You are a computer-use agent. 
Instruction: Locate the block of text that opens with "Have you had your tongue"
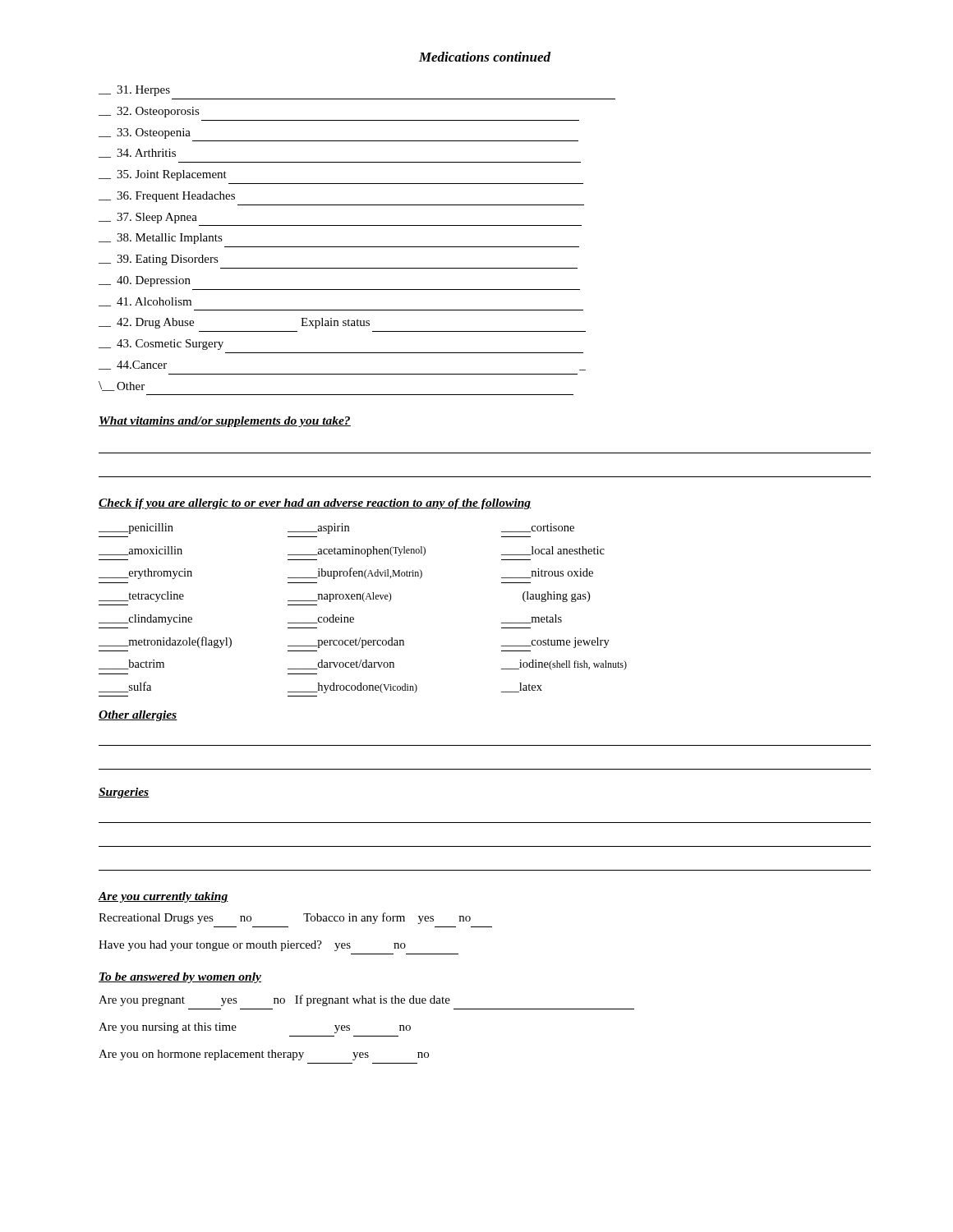pyautogui.click(x=278, y=944)
